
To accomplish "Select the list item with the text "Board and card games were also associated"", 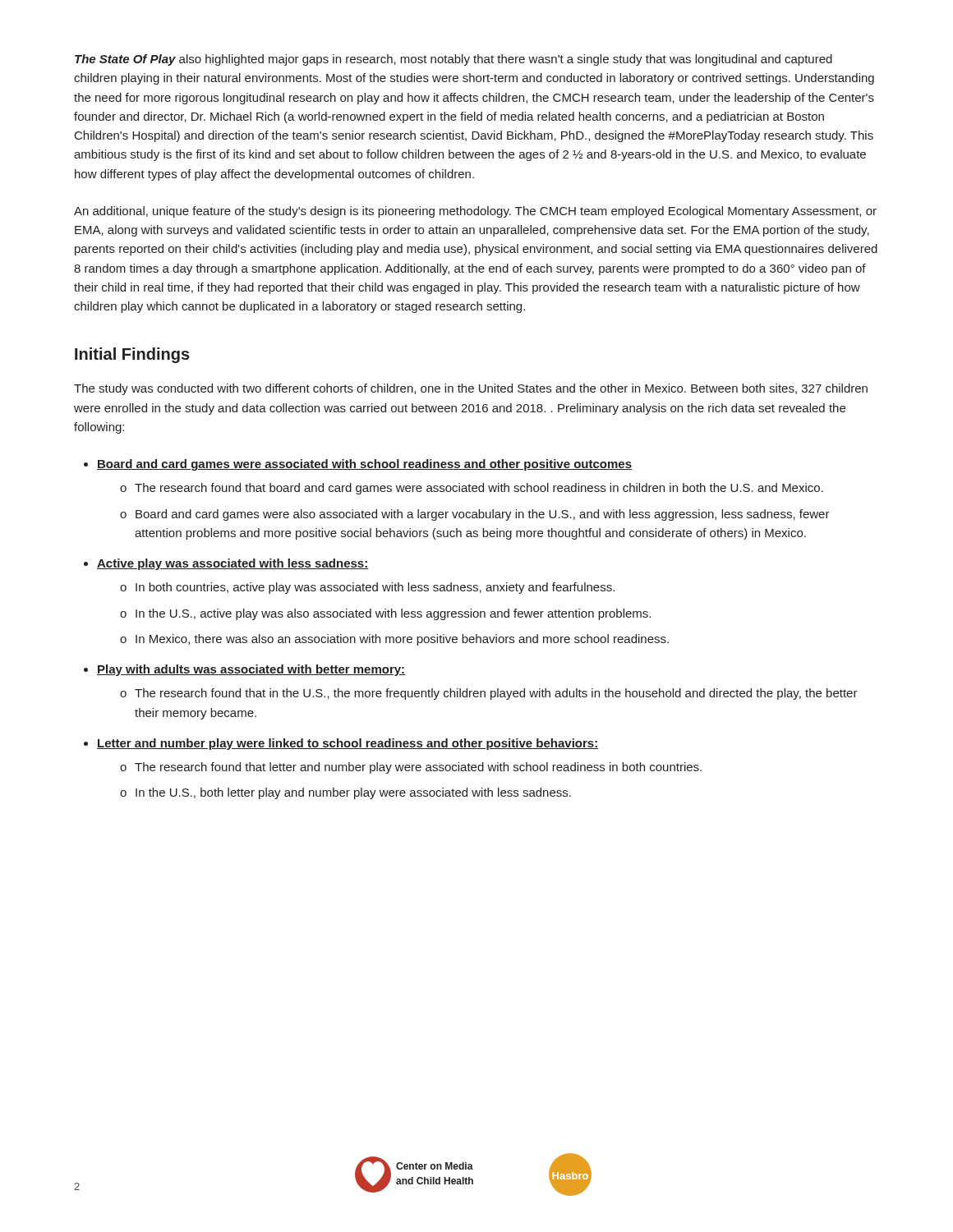I will click(x=482, y=523).
